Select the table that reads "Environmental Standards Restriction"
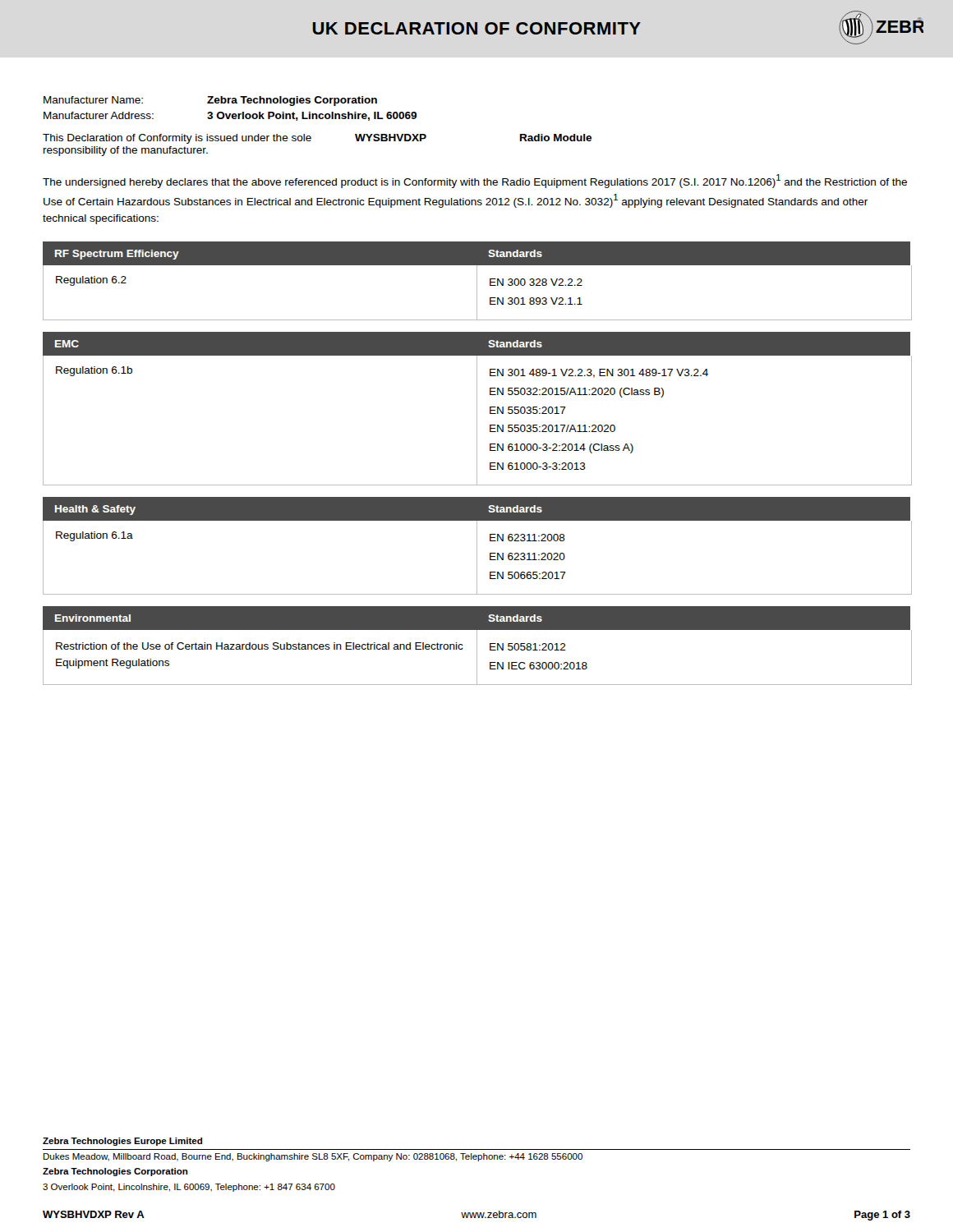953x1232 pixels. tap(476, 646)
